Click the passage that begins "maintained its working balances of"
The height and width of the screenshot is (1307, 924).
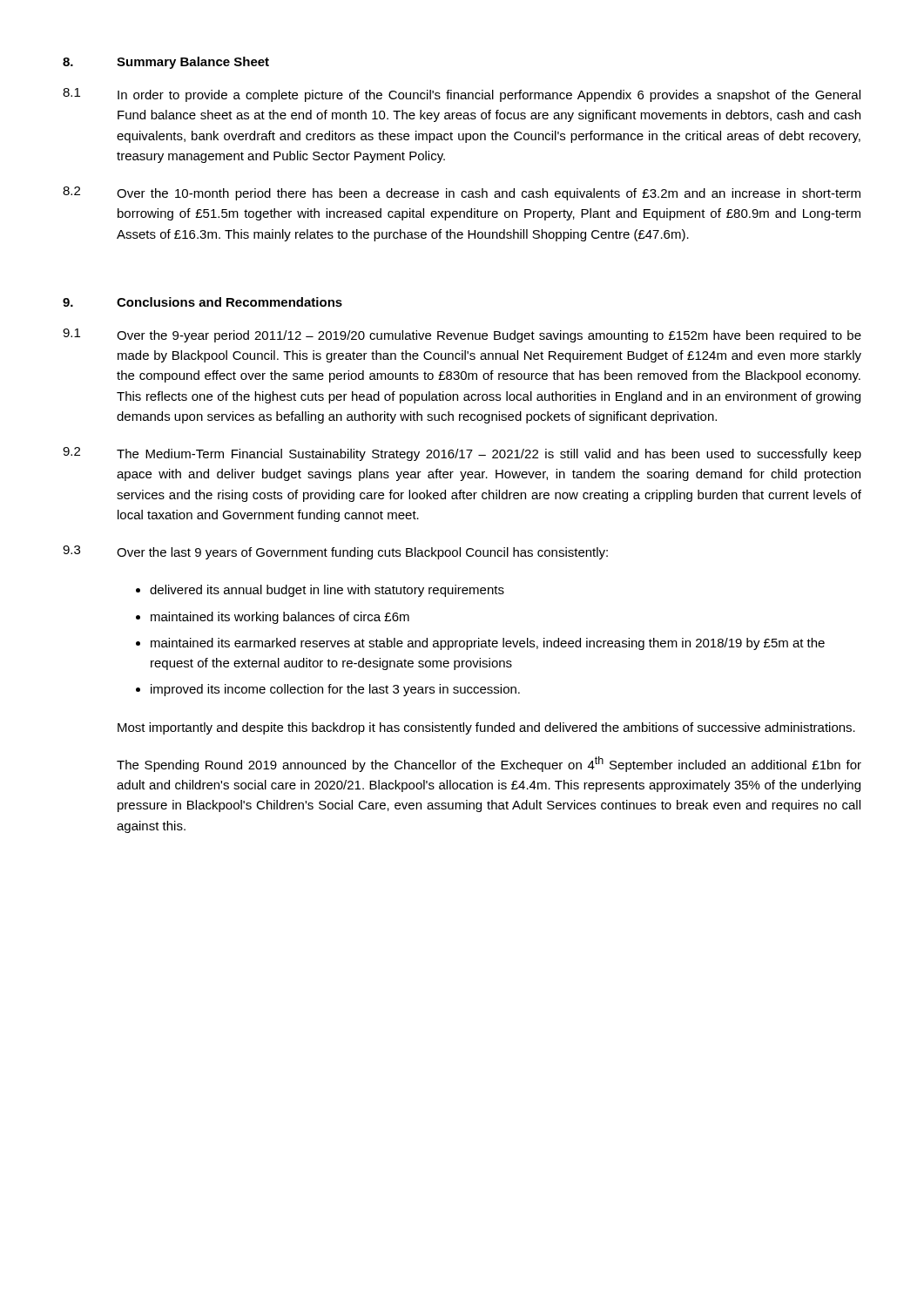click(280, 616)
